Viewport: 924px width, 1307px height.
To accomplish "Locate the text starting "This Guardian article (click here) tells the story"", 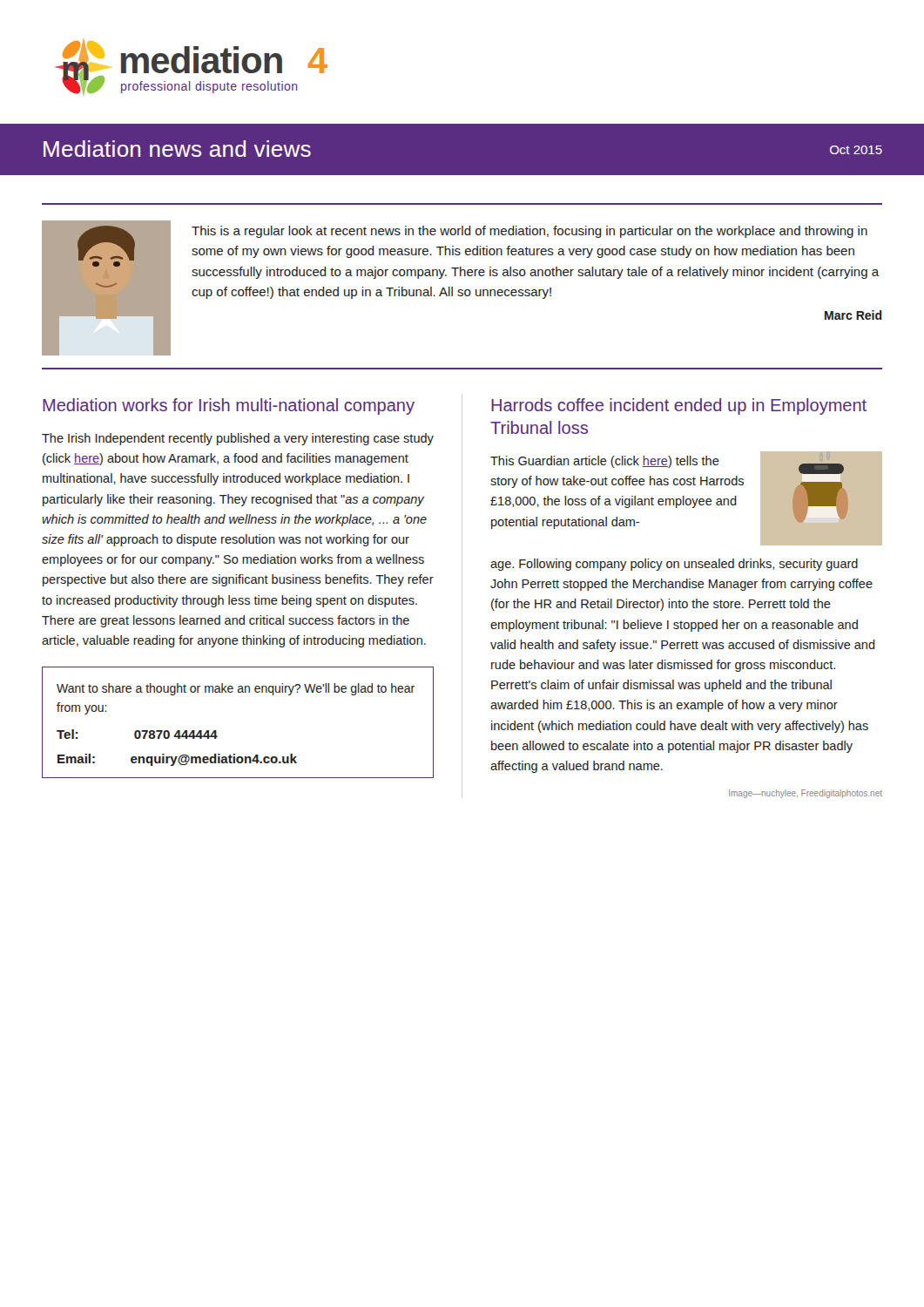I will pos(617,491).
